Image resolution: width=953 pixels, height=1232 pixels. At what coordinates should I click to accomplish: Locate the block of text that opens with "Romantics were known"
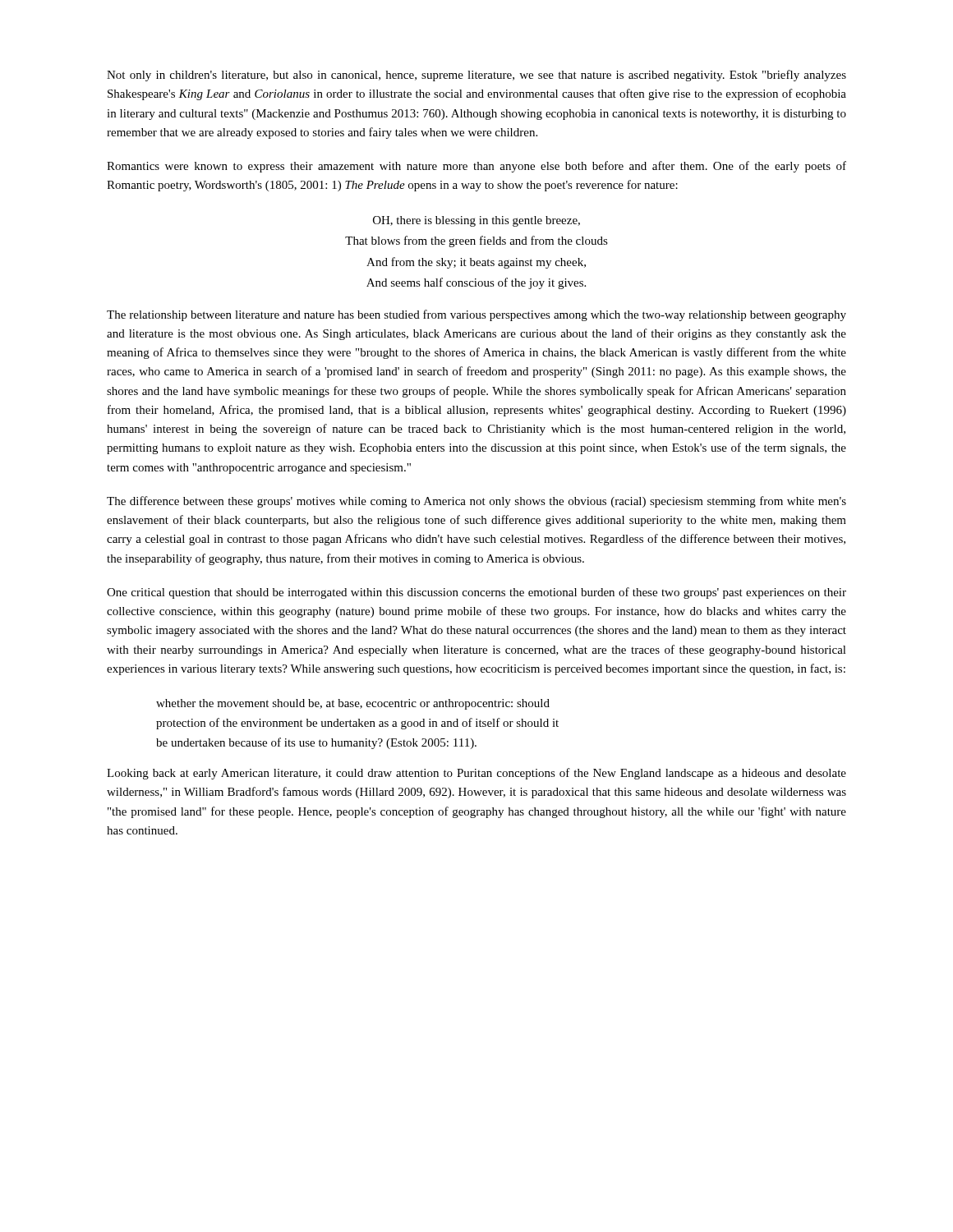(476, 175)
